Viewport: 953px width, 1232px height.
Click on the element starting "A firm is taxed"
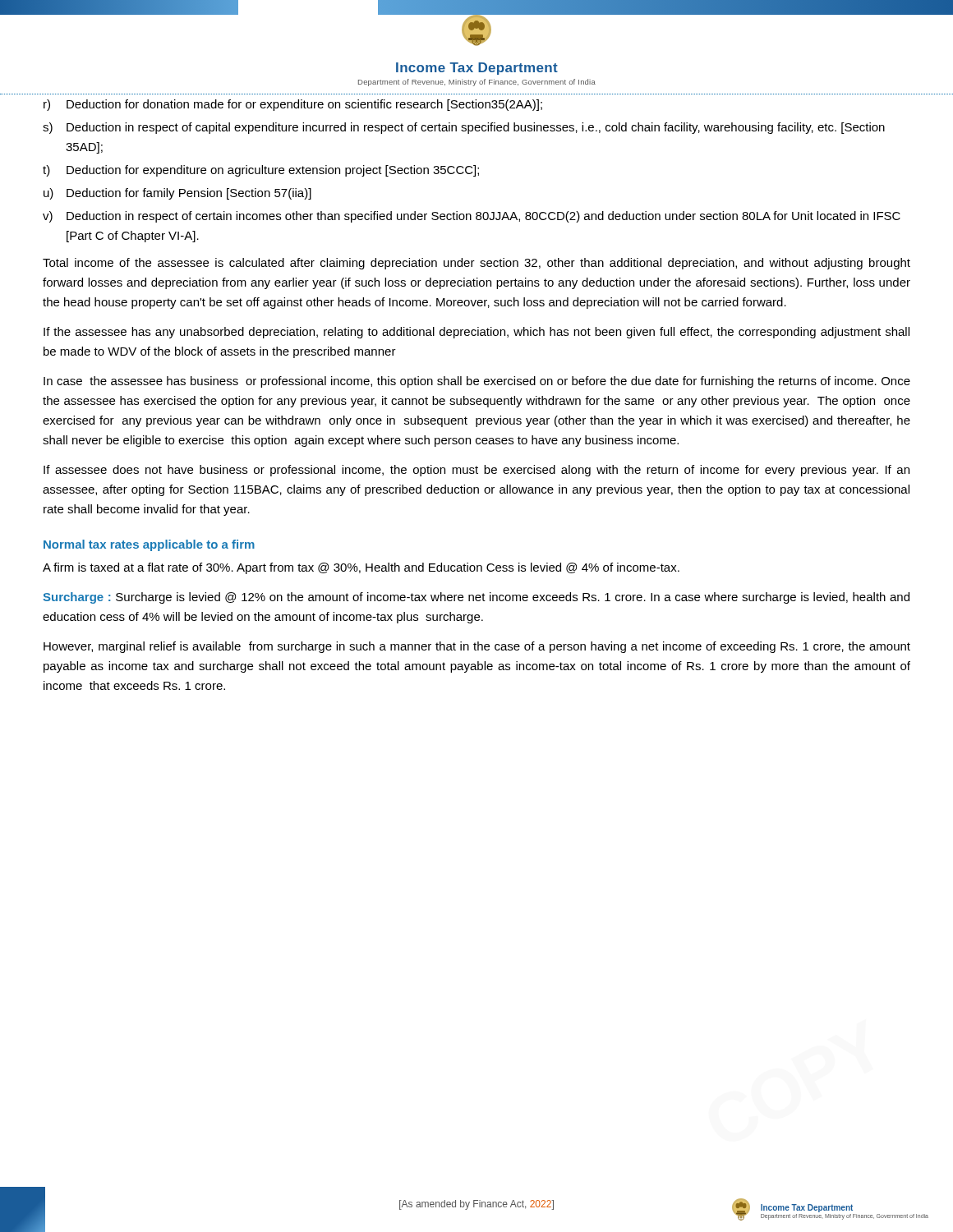click(361, 567)
